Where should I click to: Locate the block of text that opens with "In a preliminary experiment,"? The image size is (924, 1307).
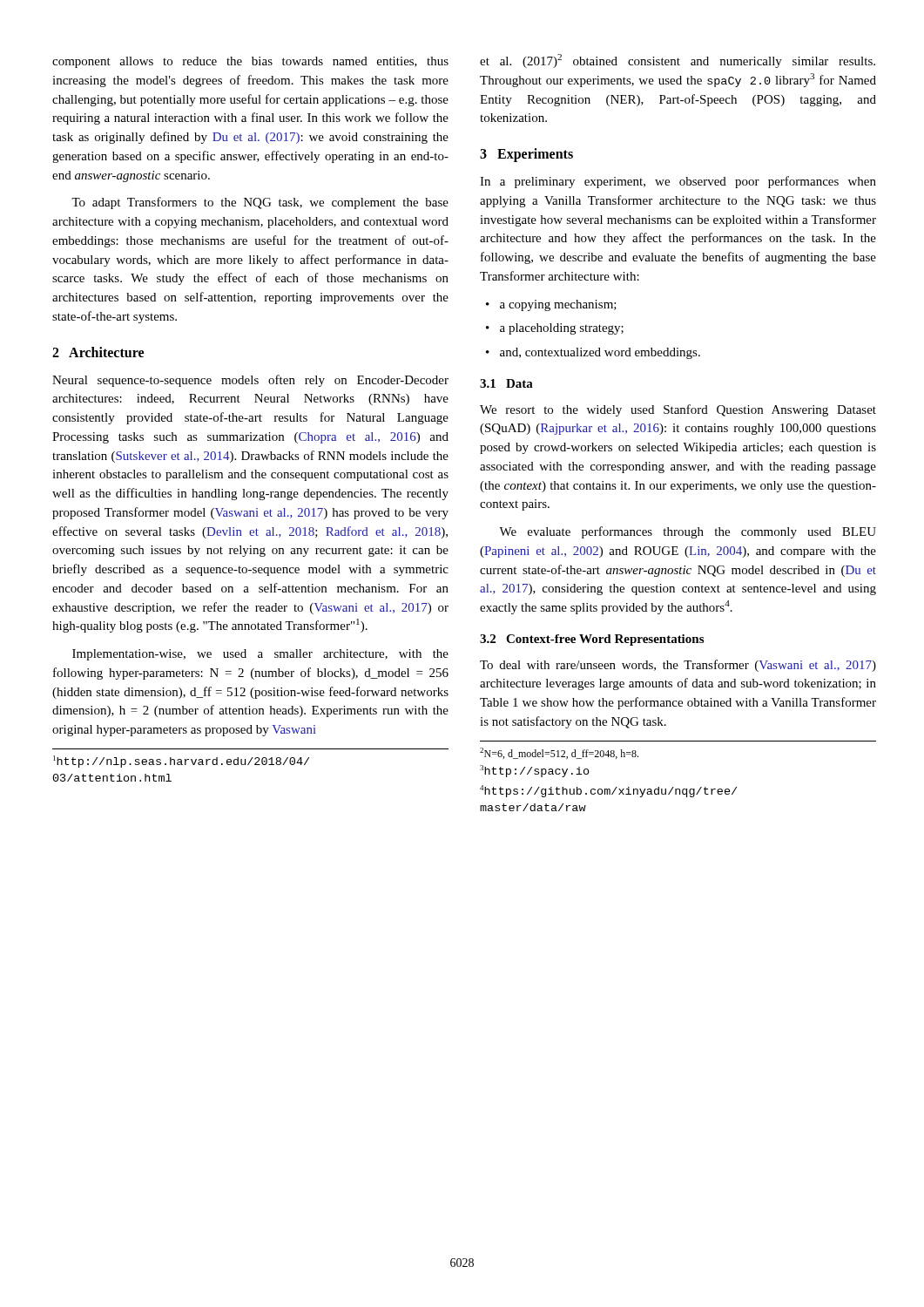[x=678, y=230]
